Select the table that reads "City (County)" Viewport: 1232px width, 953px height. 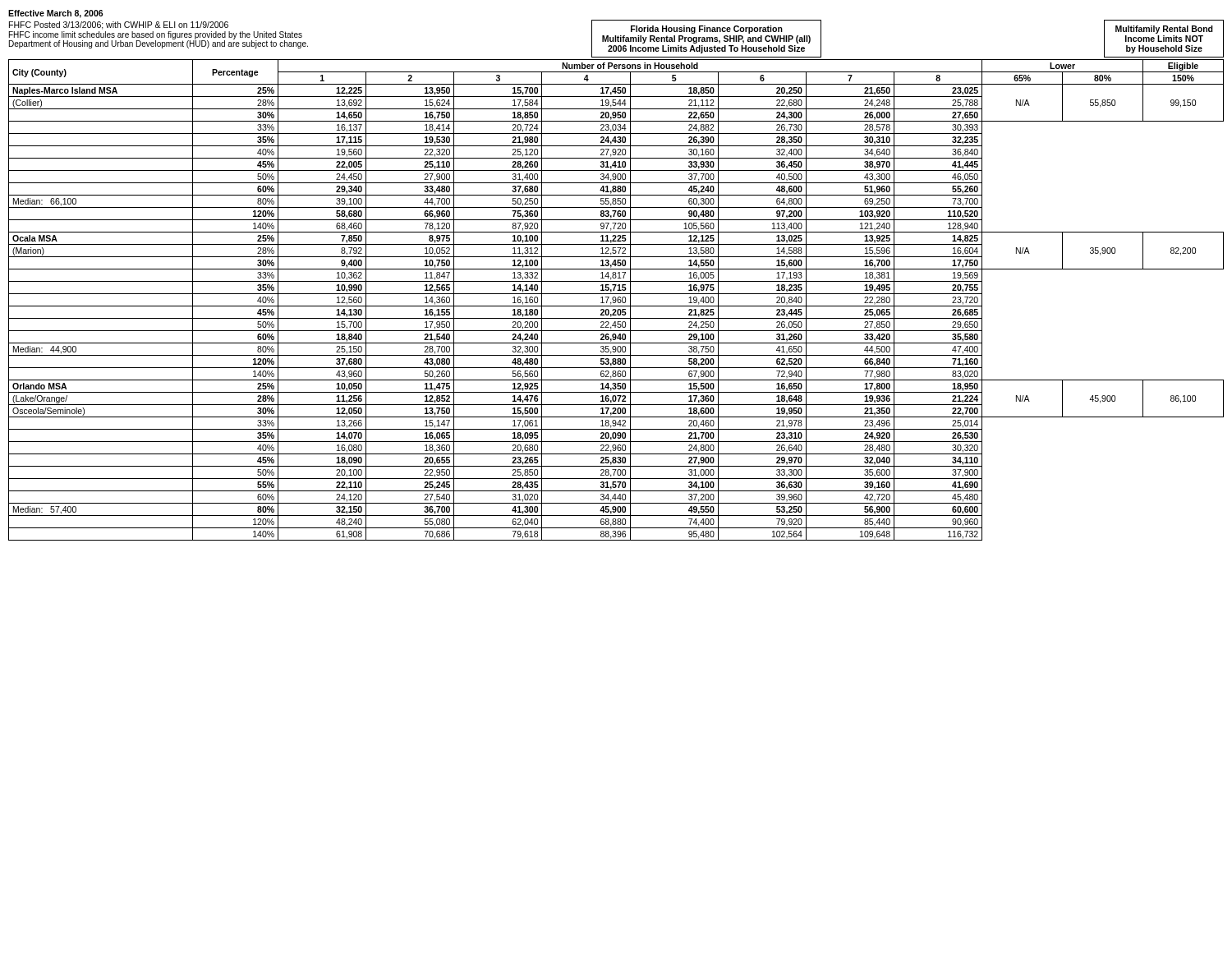616,300
